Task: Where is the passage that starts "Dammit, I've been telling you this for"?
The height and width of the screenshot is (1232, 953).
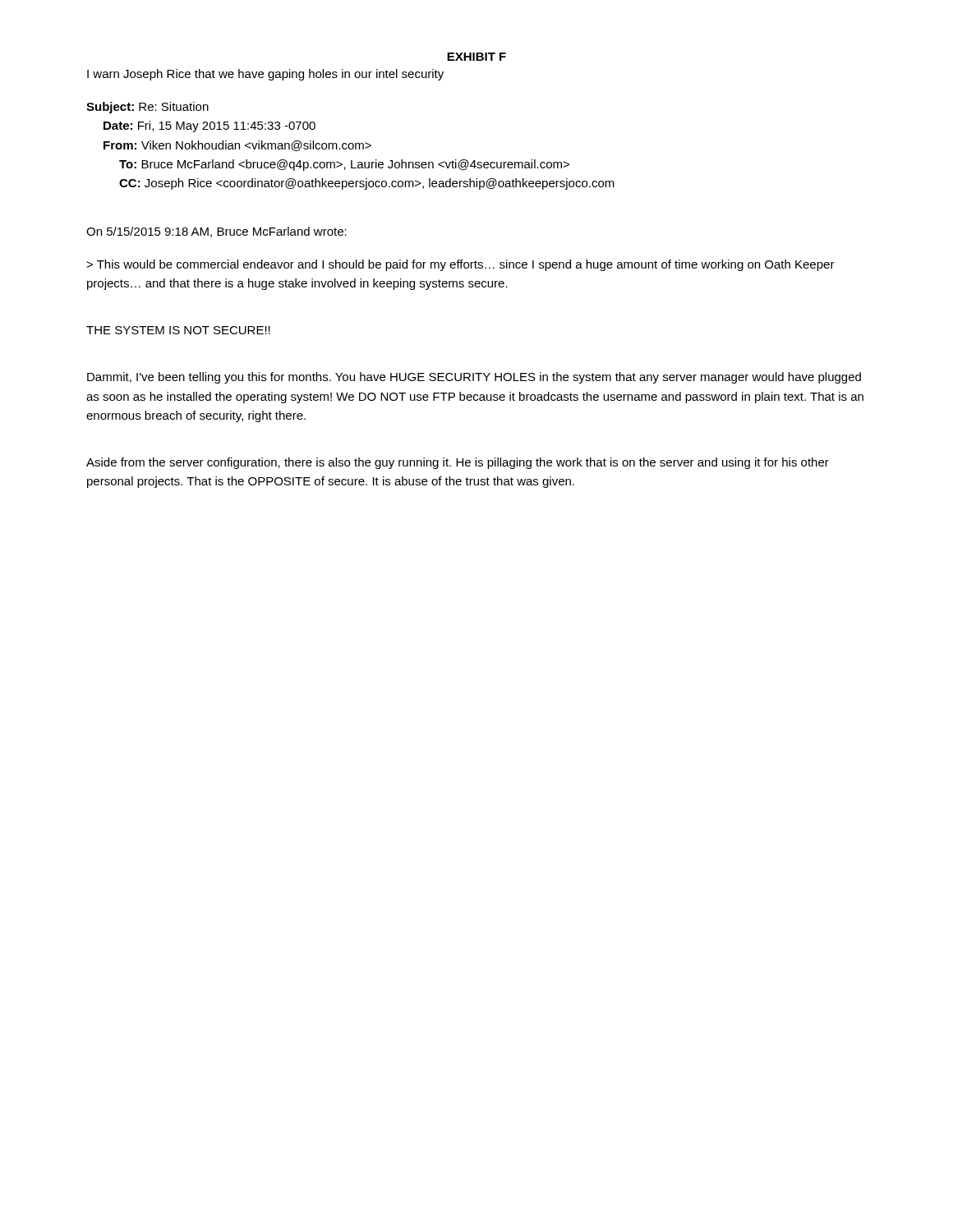Action: [x=475, y=396]
